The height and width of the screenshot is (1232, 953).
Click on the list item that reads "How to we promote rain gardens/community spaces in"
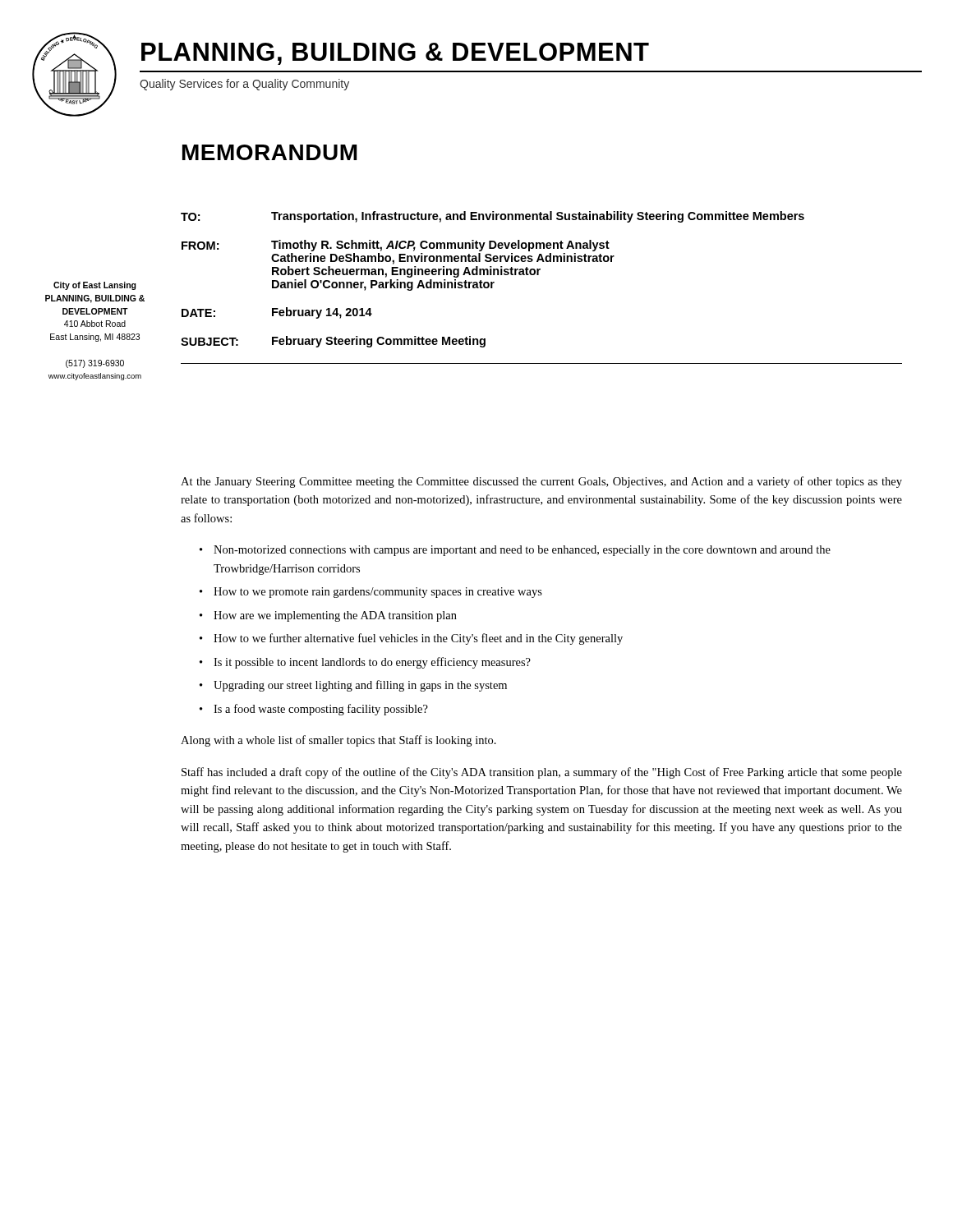378,592
